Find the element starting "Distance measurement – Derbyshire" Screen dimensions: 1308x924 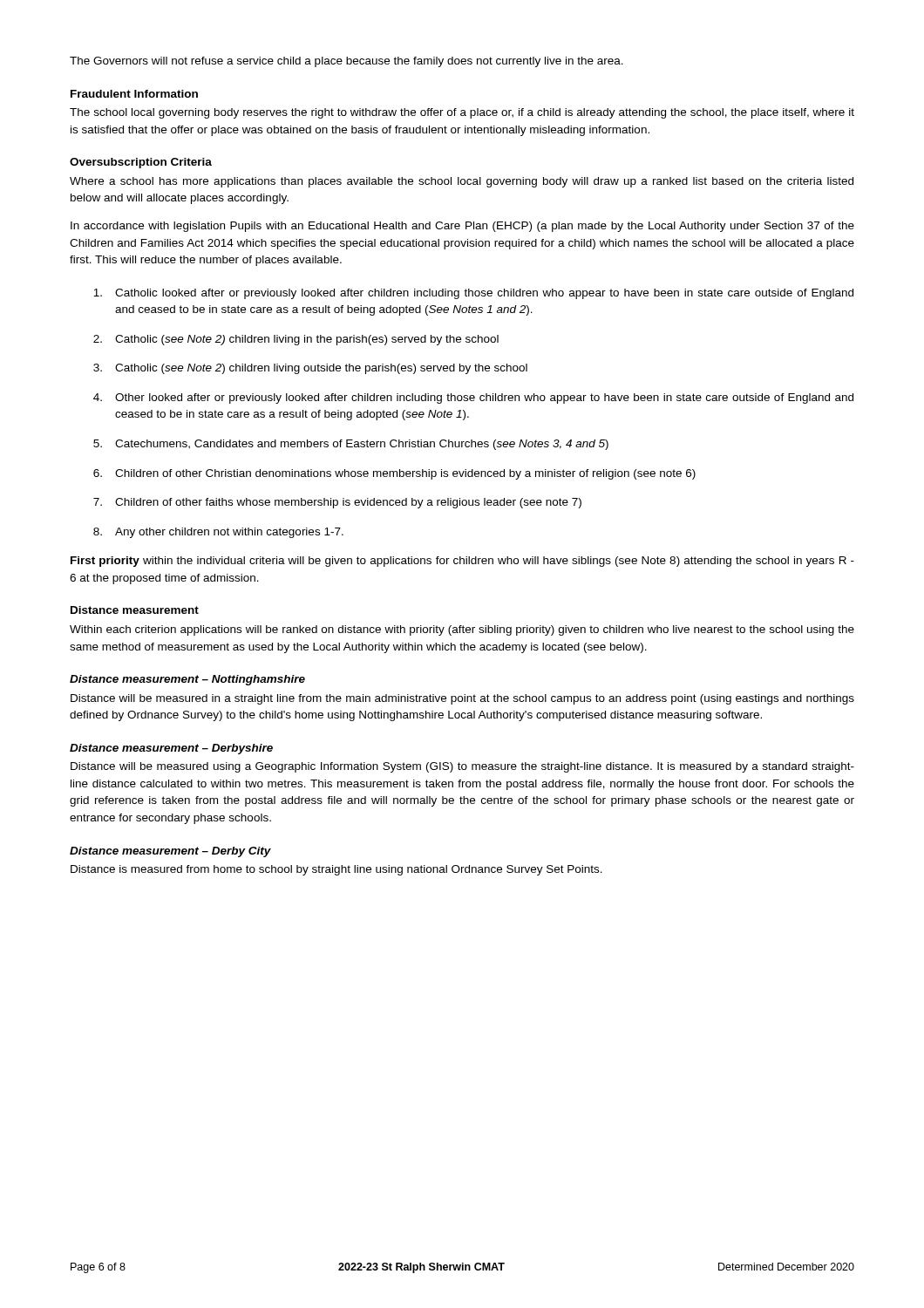(171, 749)
